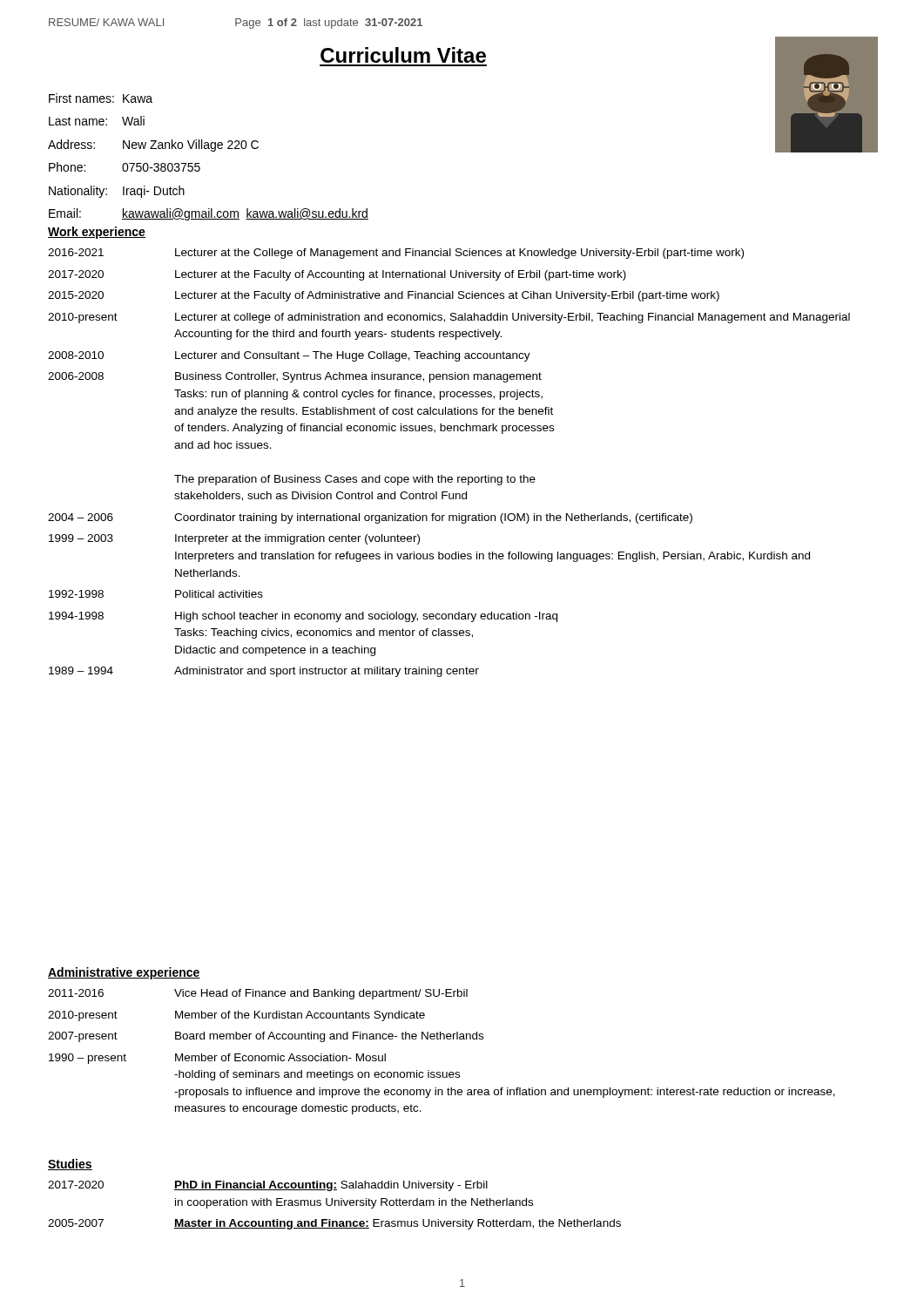Click on the section header containing "Work experience"
Image resolution: width=924 pixels, height=1307 pixels.
[x=97, y=232]
